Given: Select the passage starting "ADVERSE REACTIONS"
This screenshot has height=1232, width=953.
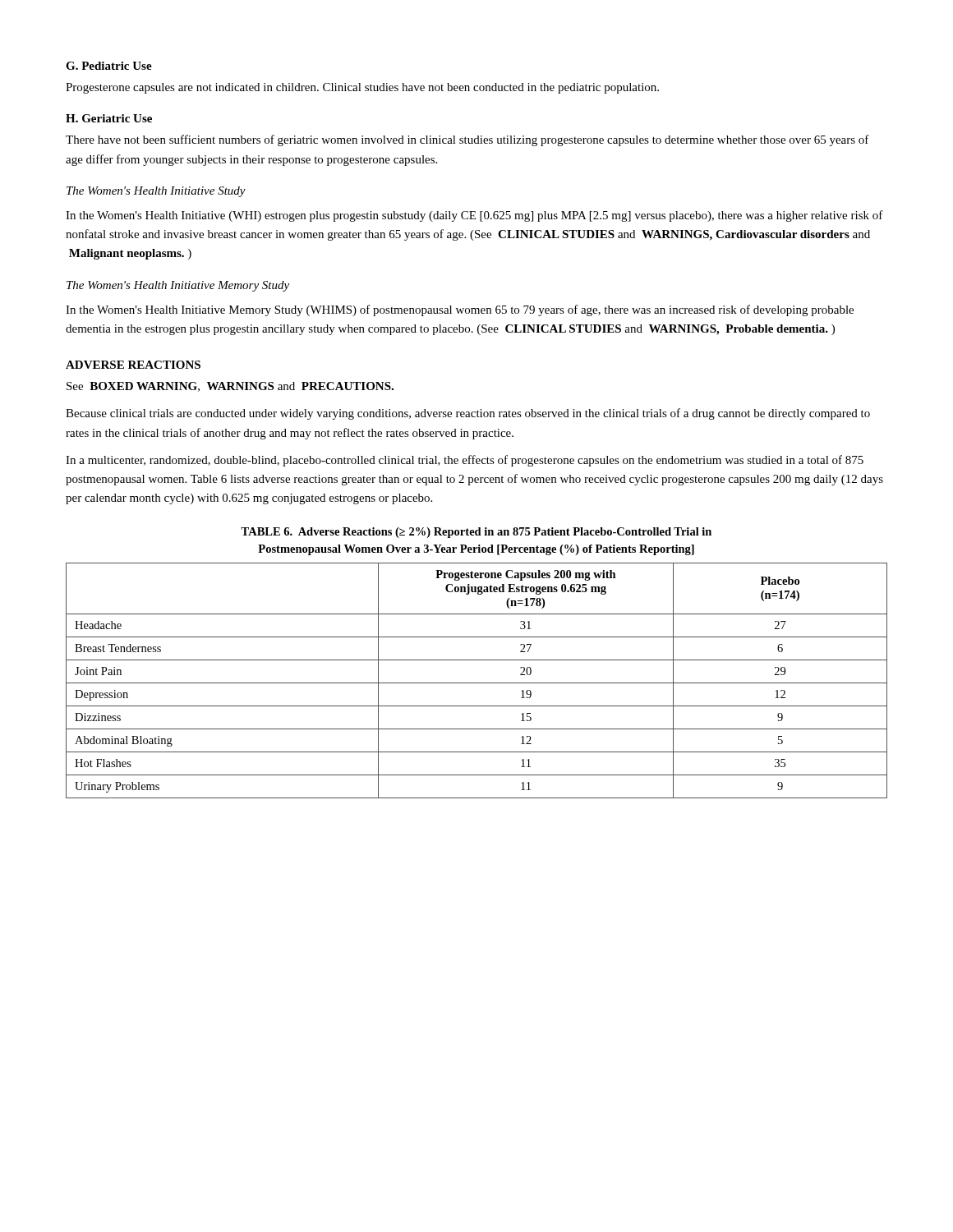Looking at the screenshot, I should point(133,365).
